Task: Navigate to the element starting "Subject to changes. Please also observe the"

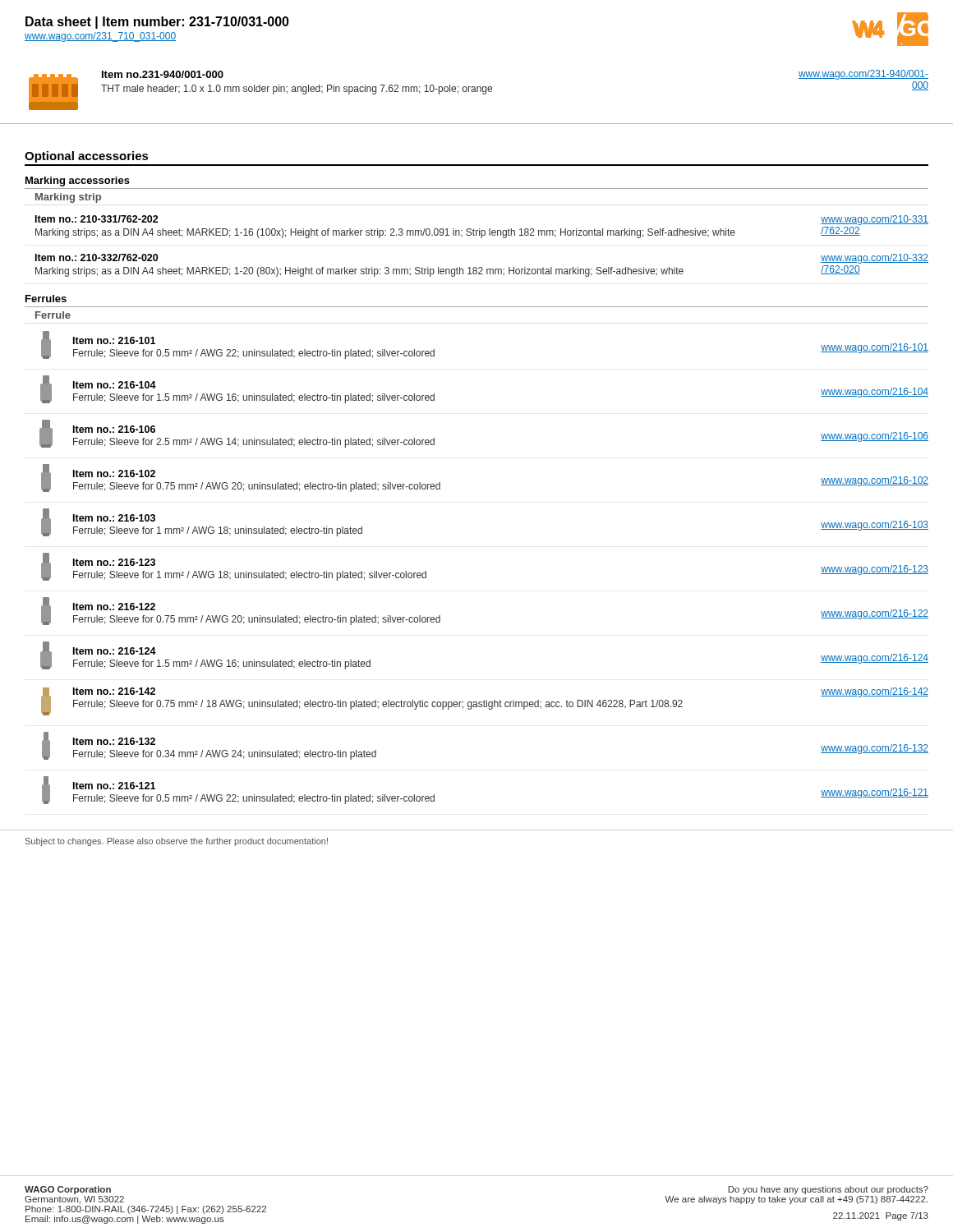Action: (177, 841)
